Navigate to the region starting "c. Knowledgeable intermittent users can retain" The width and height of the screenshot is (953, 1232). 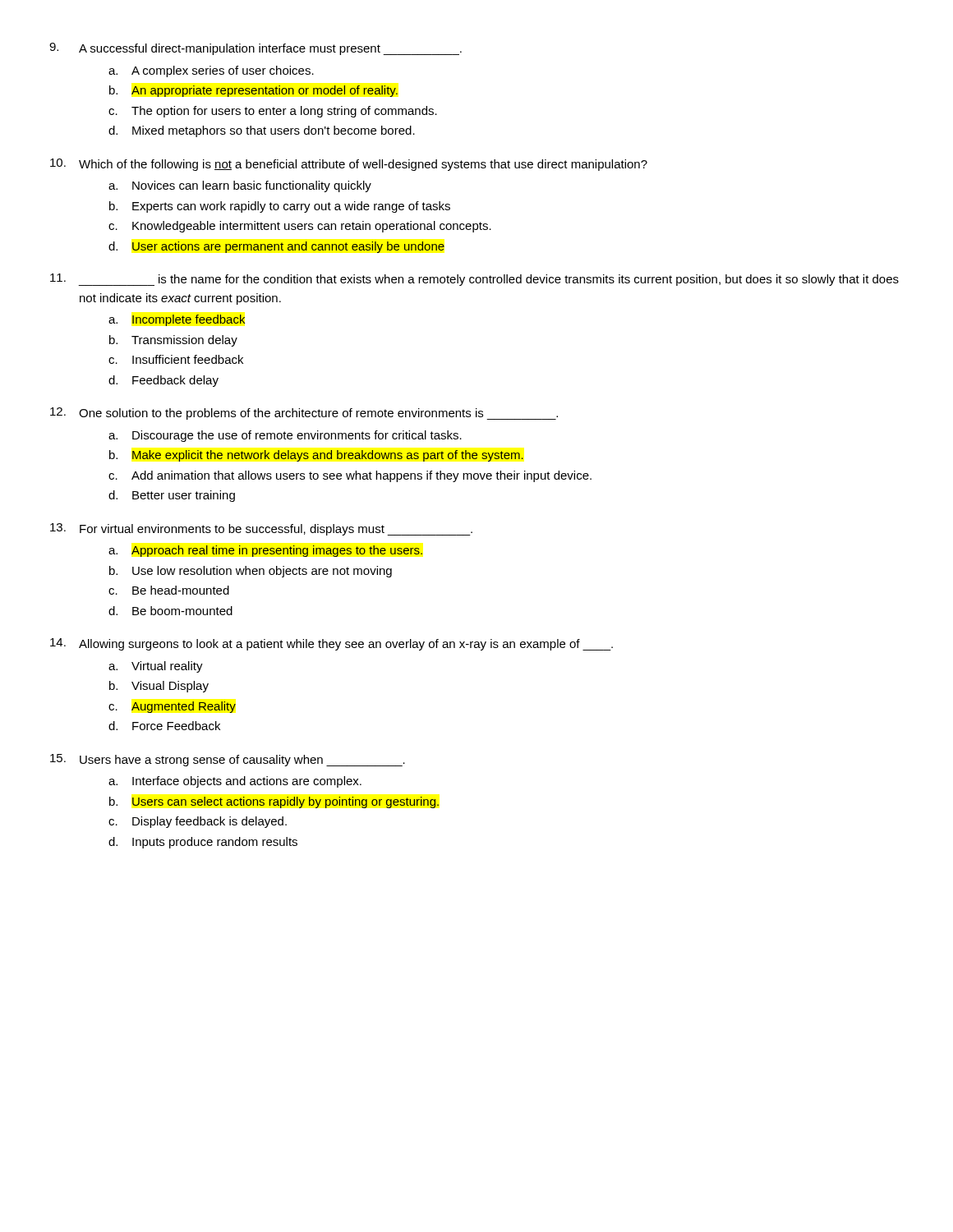(x=300, y=227)
